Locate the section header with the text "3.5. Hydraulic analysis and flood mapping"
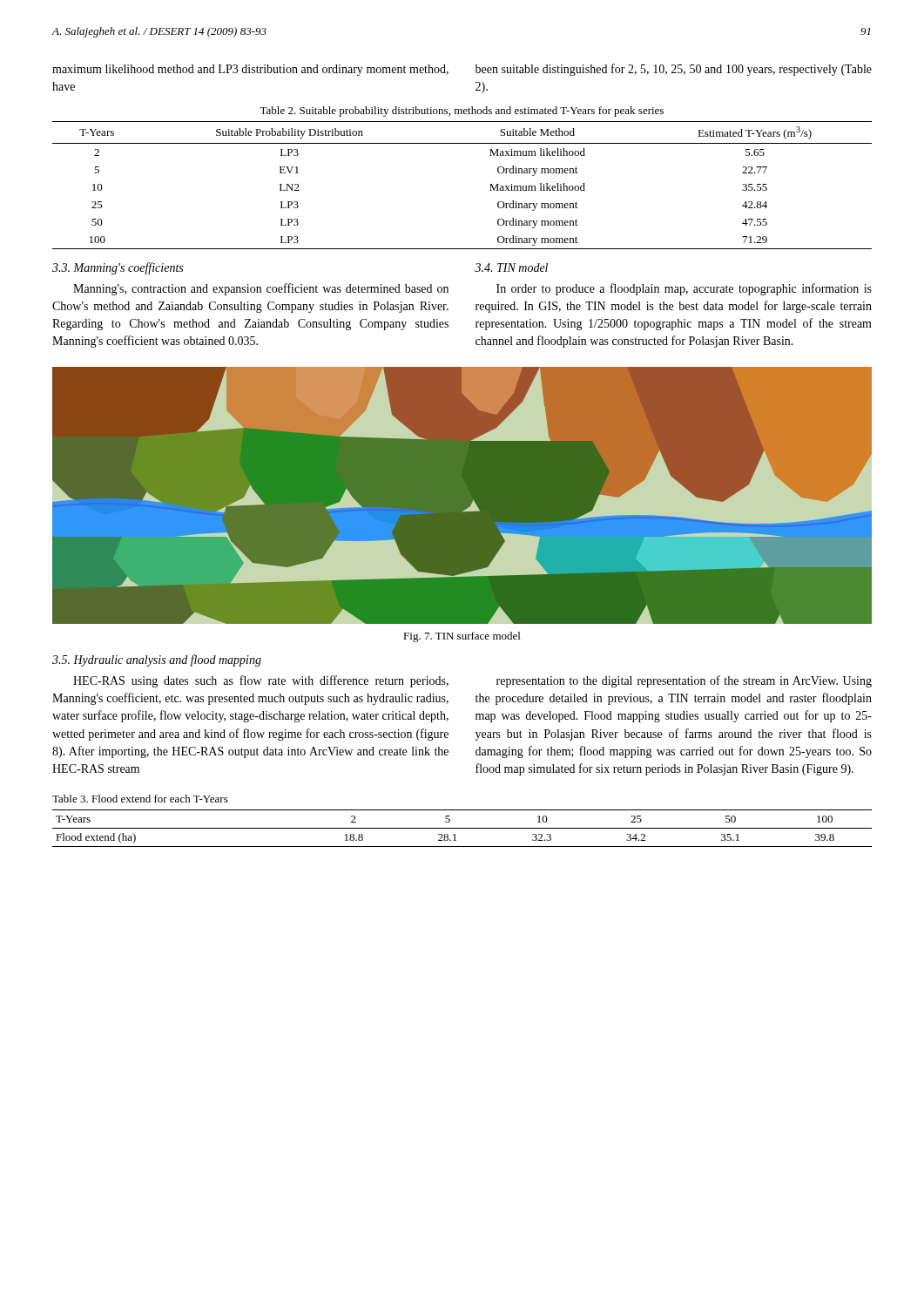This screenshot has width=924, height=1307. [x=157, y=660]
